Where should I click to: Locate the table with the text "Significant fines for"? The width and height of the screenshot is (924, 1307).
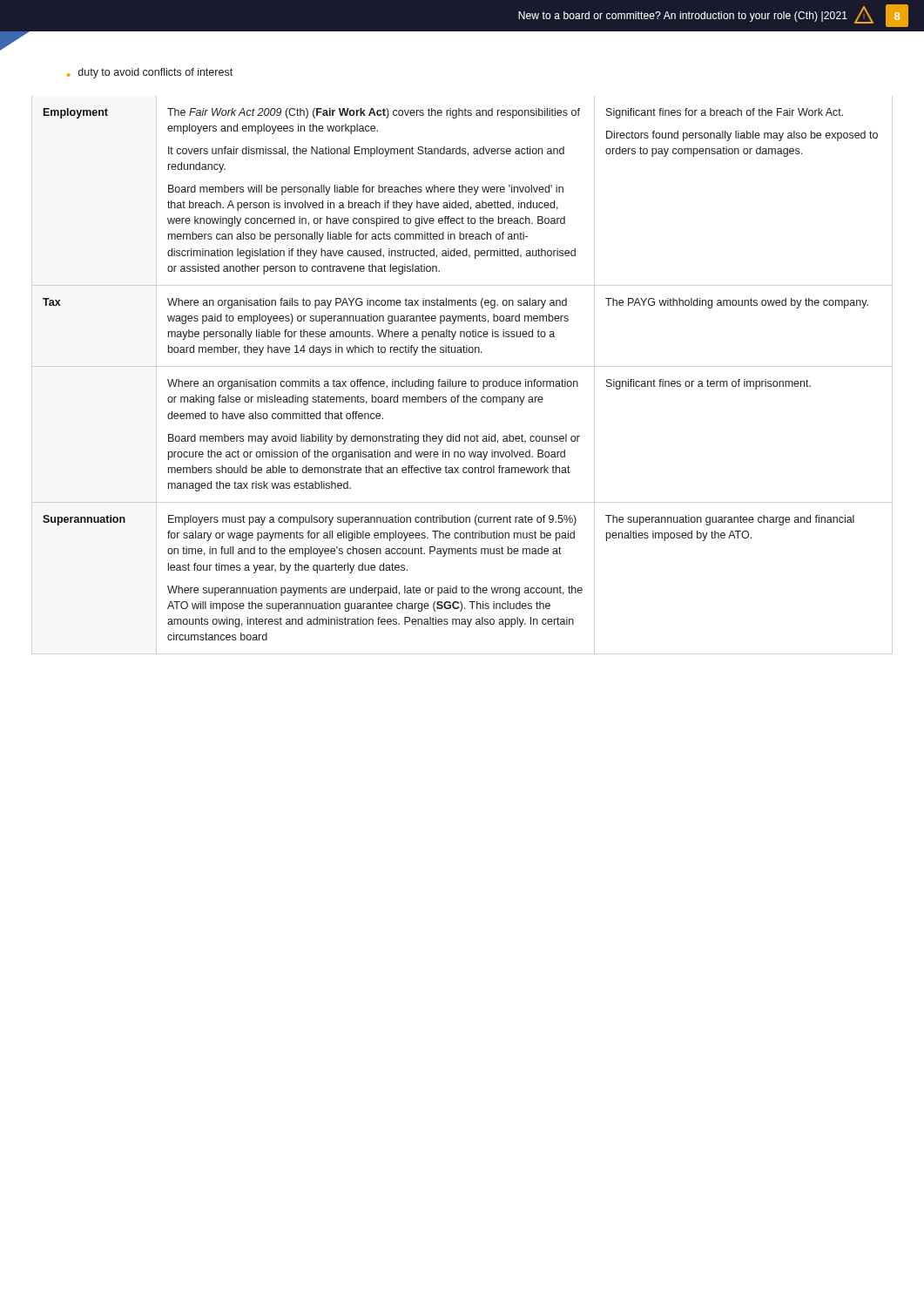click(462, 375)
